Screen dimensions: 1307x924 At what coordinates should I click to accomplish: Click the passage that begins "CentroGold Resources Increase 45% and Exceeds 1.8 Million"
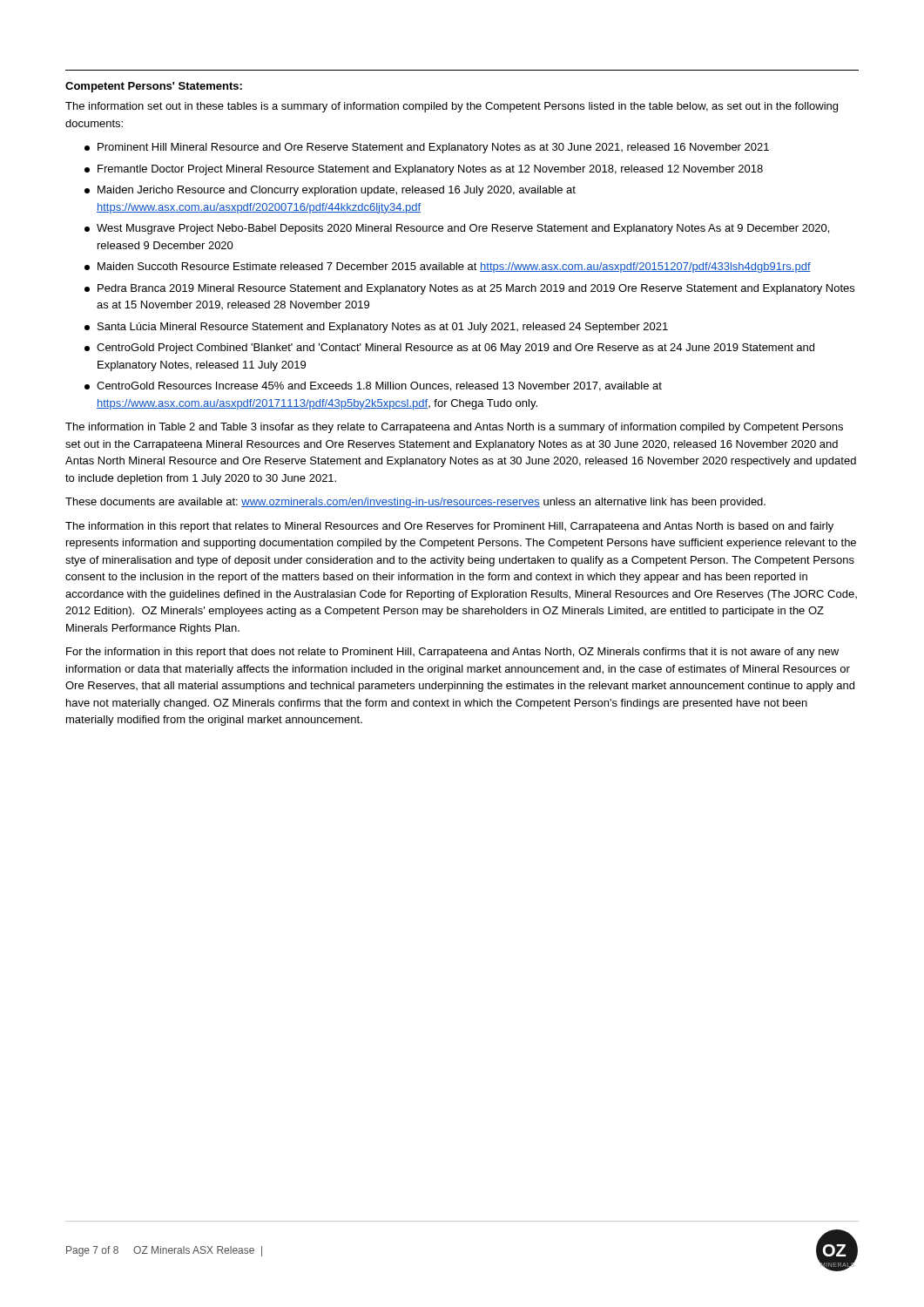pyautogui.click(x=462, y=394)
